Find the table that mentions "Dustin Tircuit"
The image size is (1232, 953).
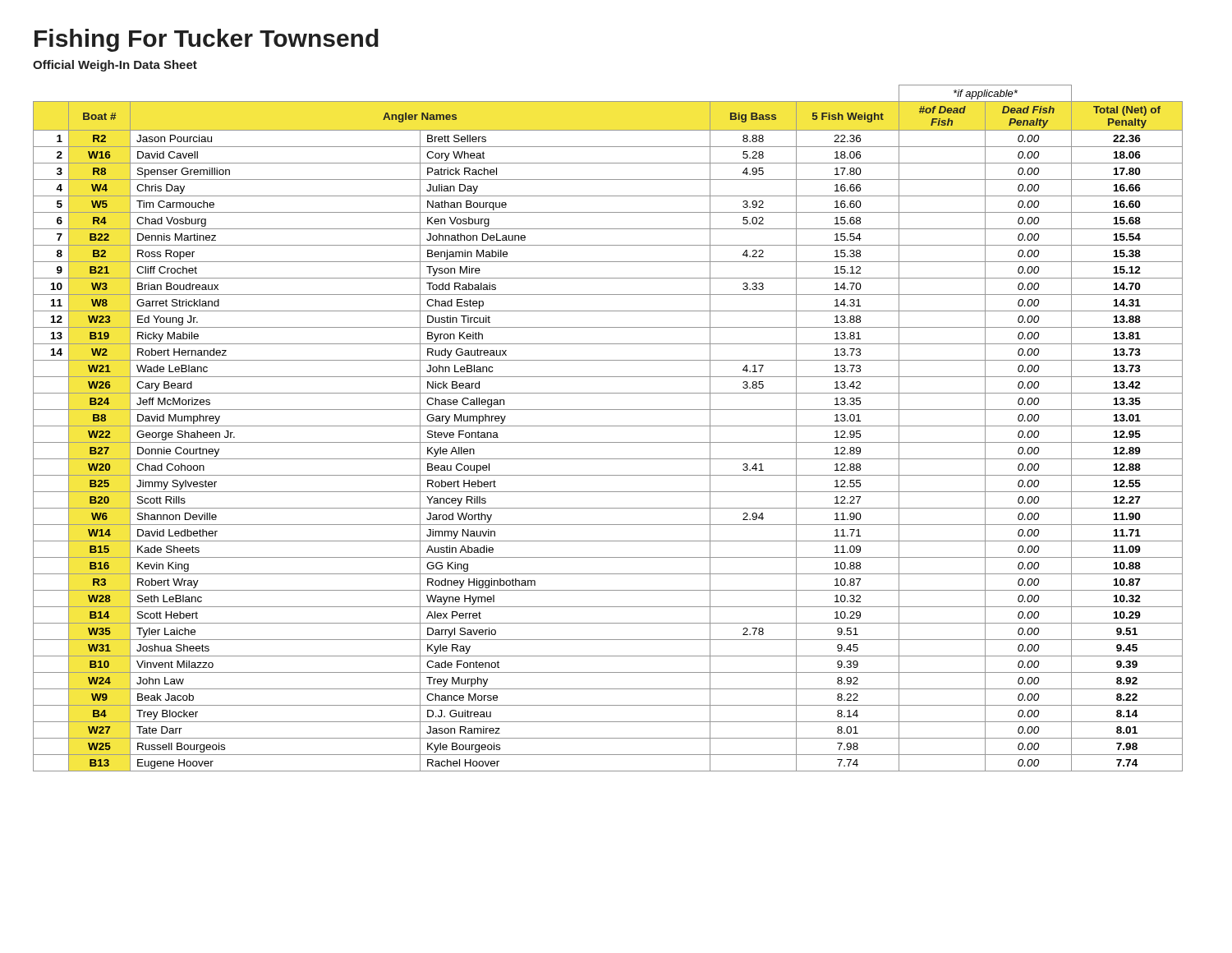(616, 428)
